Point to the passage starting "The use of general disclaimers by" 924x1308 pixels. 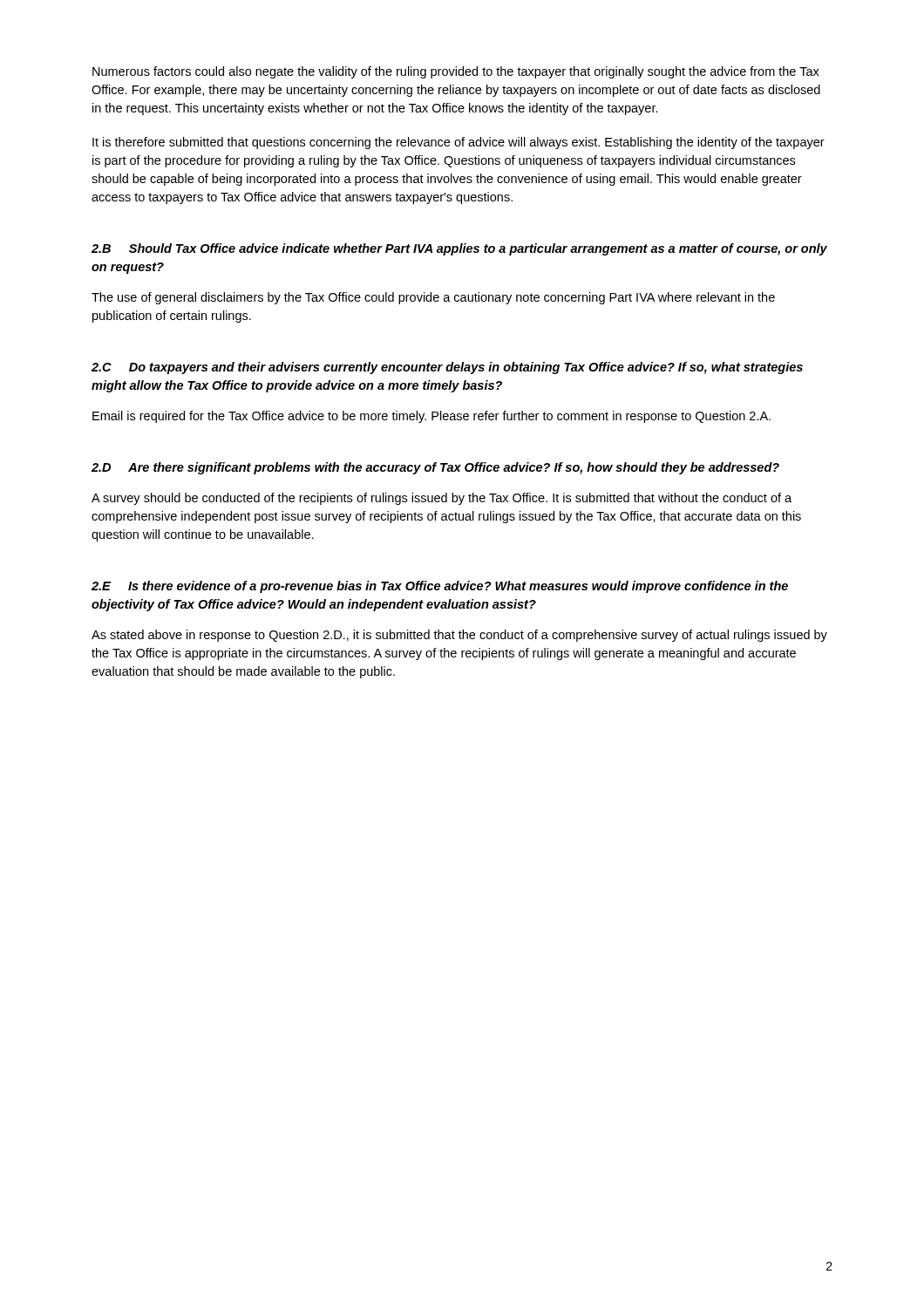433,307
